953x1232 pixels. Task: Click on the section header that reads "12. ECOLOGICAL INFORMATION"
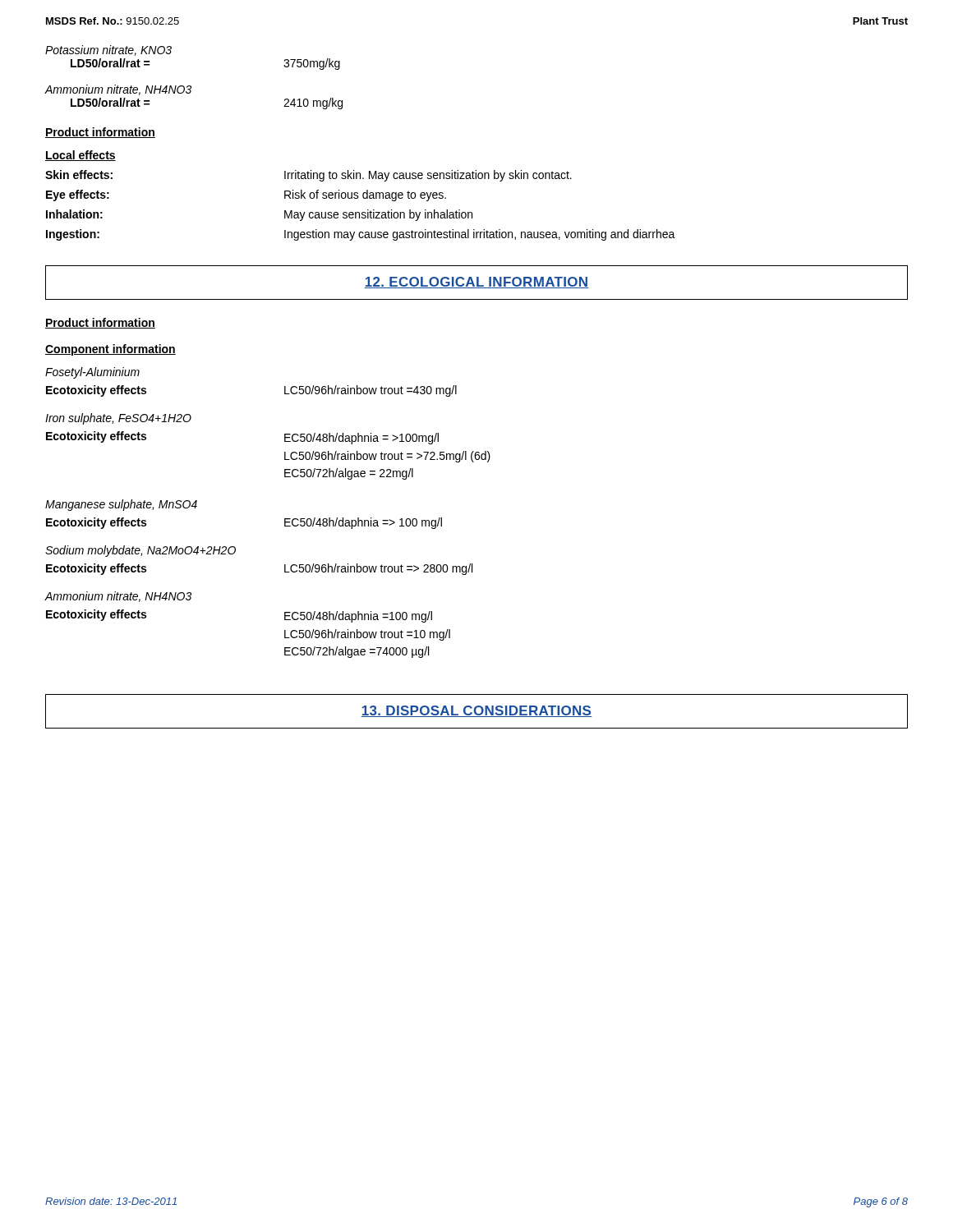[476, 282]
